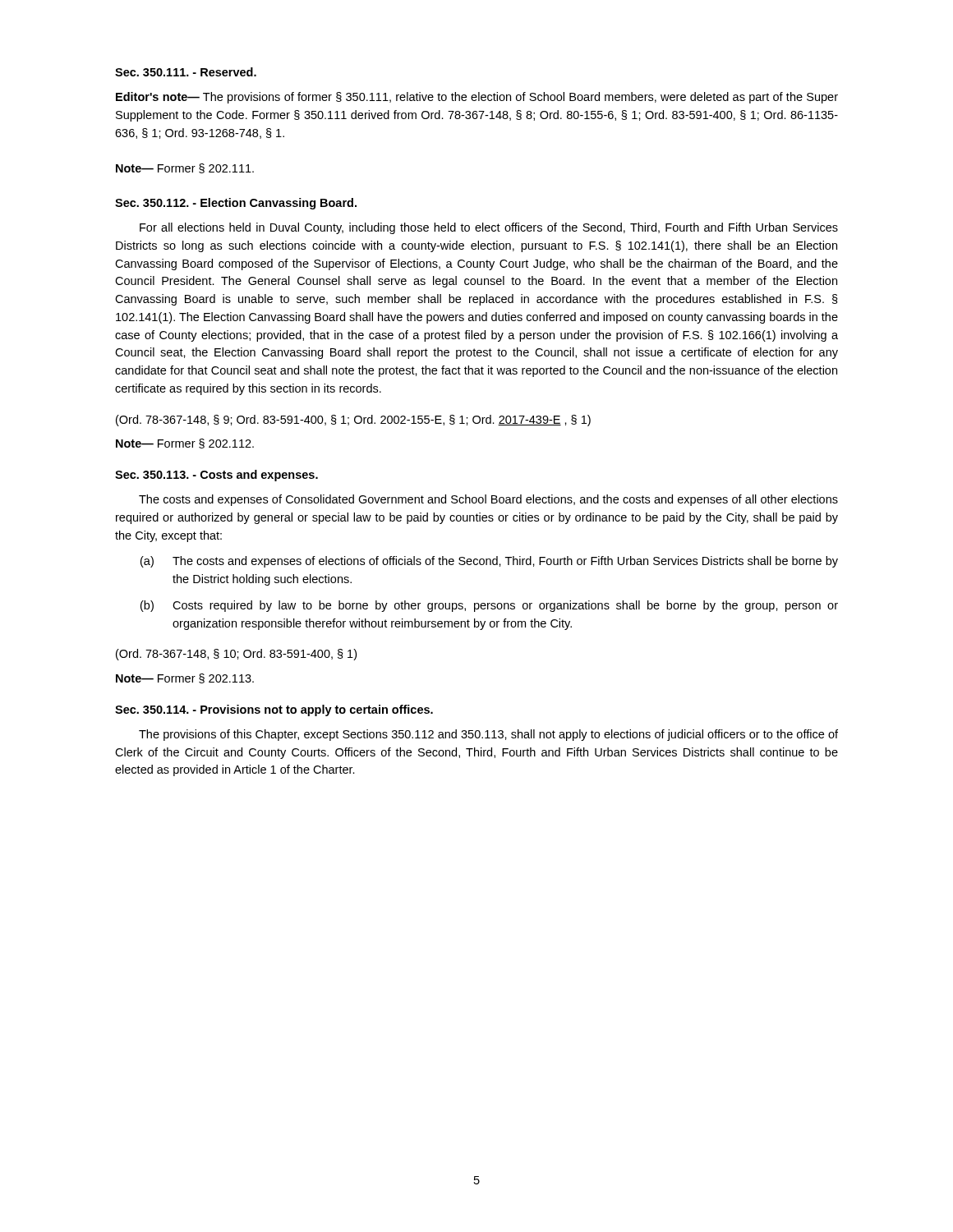Screen dimensions: 1232x953
Task: Find the passage starting "Note— Former § 202.112."
Action: pyautogui.click(x=185, y=444)
